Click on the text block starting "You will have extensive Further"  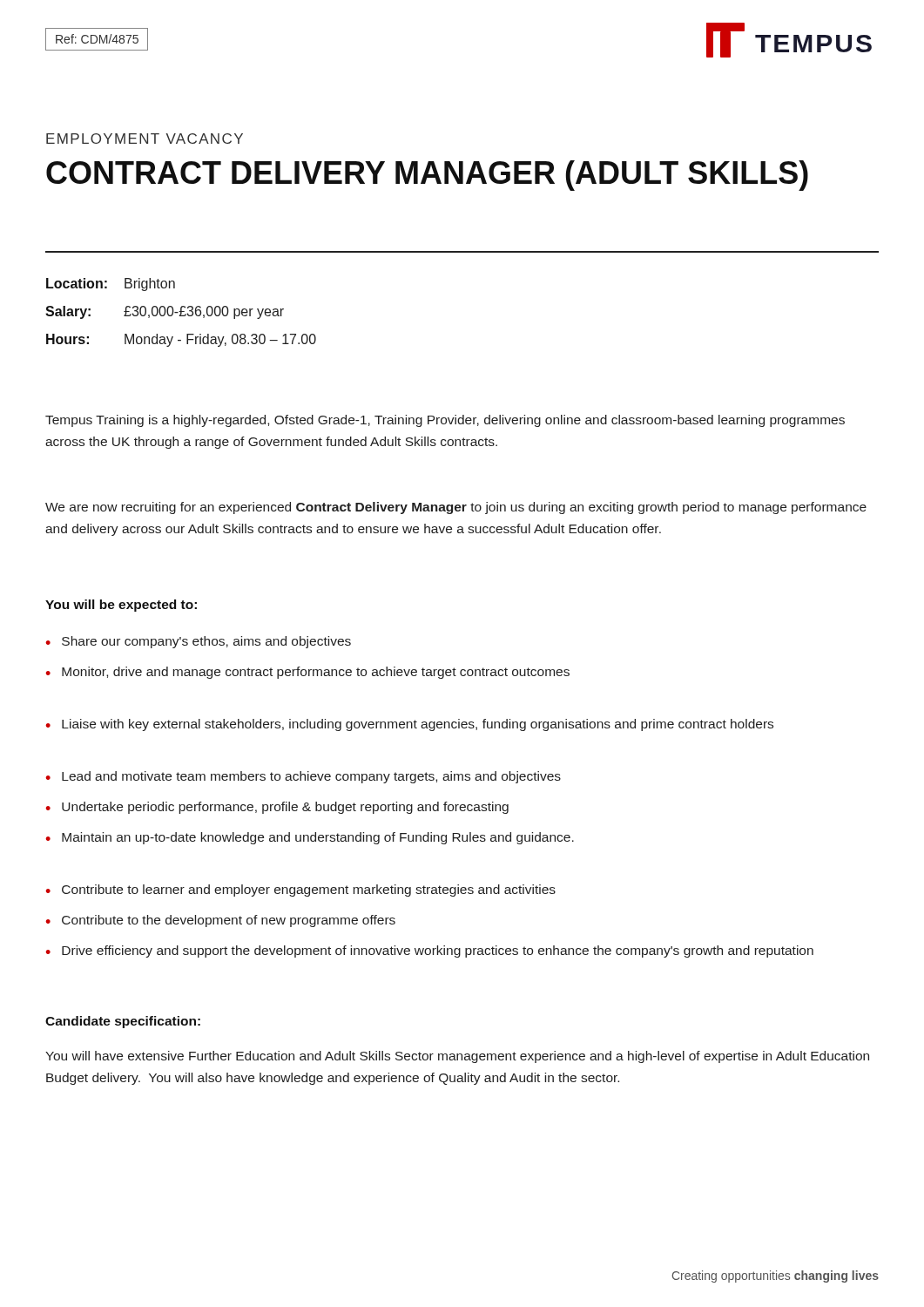click(458, 1066)
